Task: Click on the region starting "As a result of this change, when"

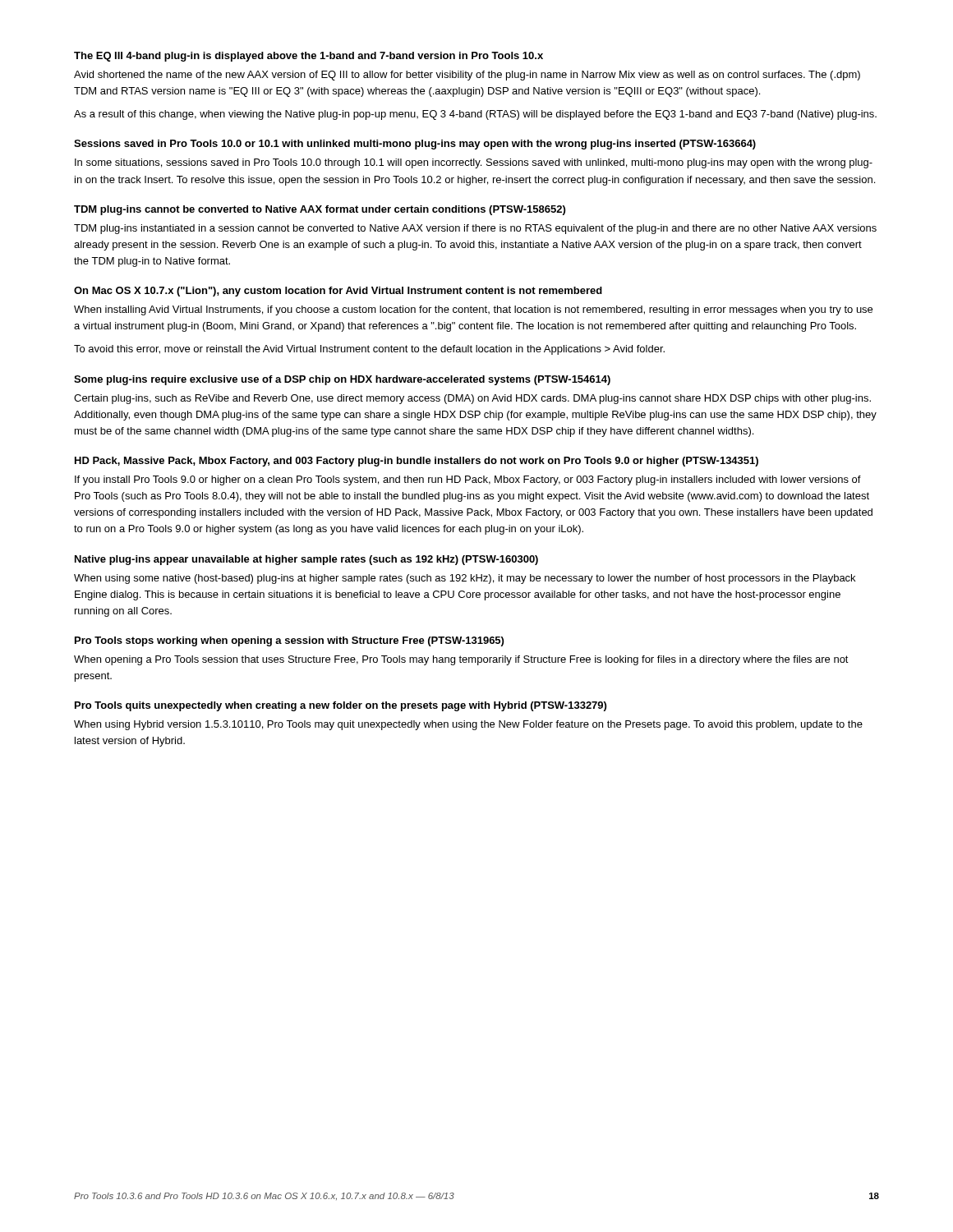Action: (476, 114)
